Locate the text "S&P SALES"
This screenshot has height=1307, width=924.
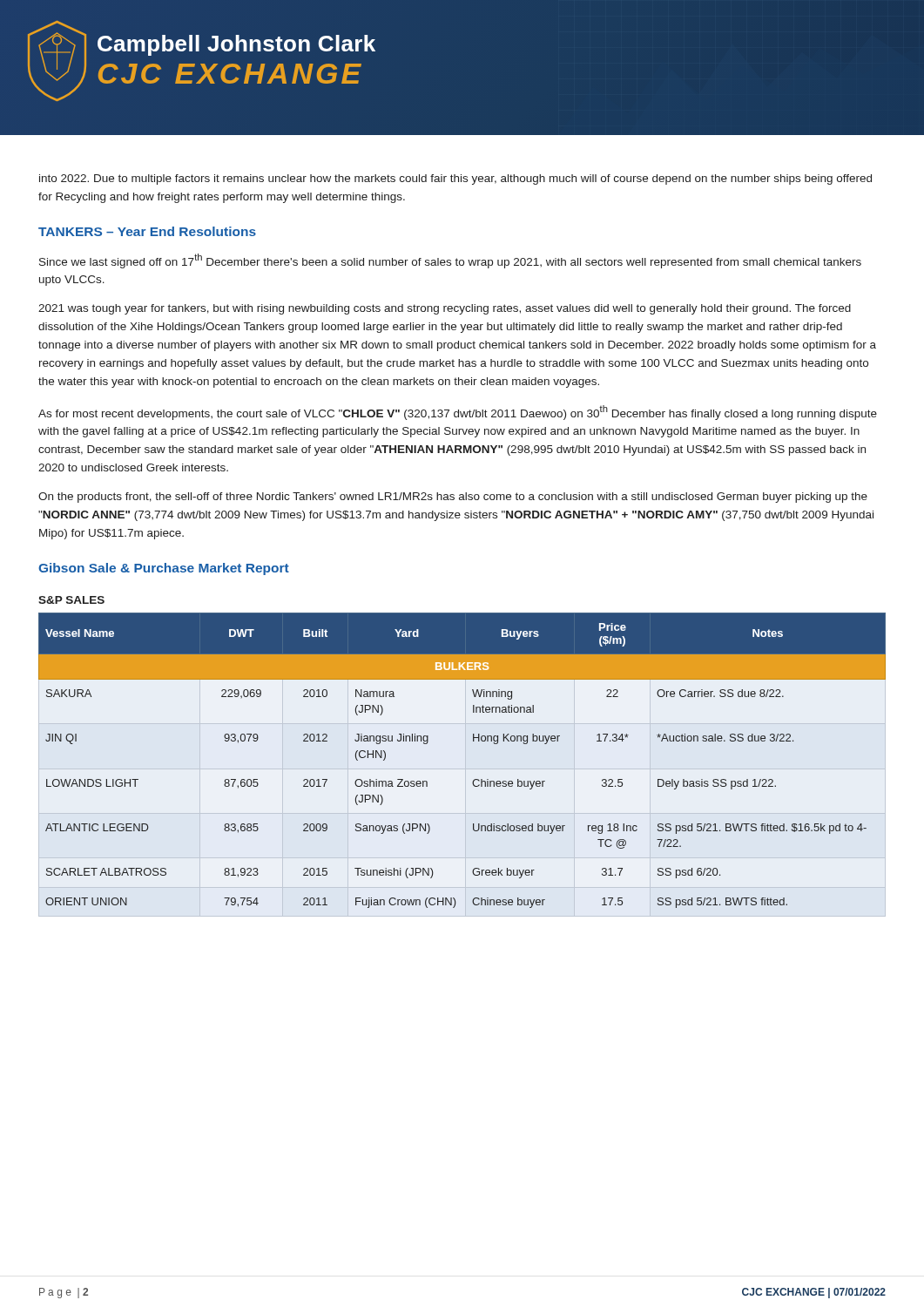coord(72,600)
